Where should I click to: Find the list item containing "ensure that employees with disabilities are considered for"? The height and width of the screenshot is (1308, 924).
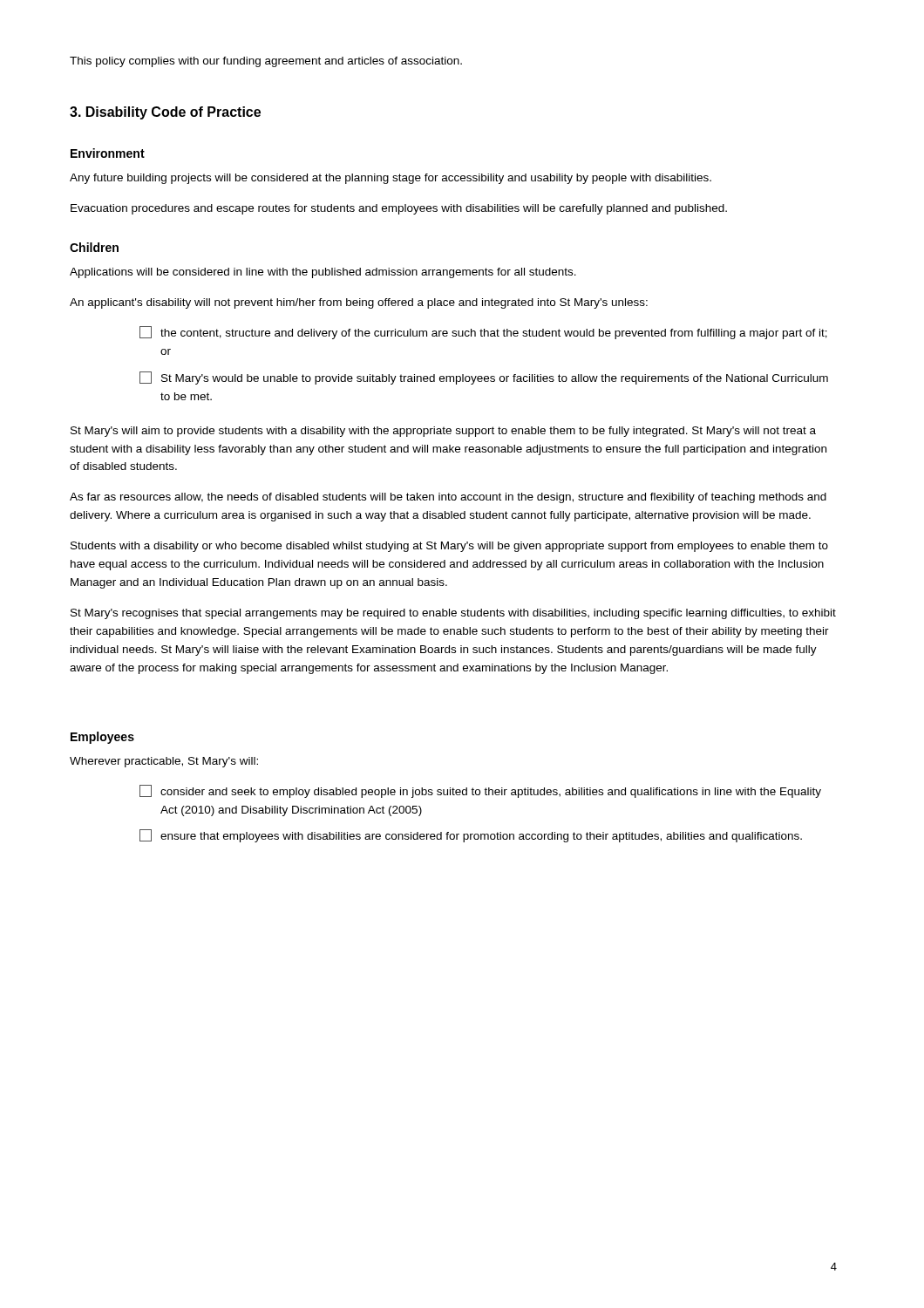(x=488, y=837)
